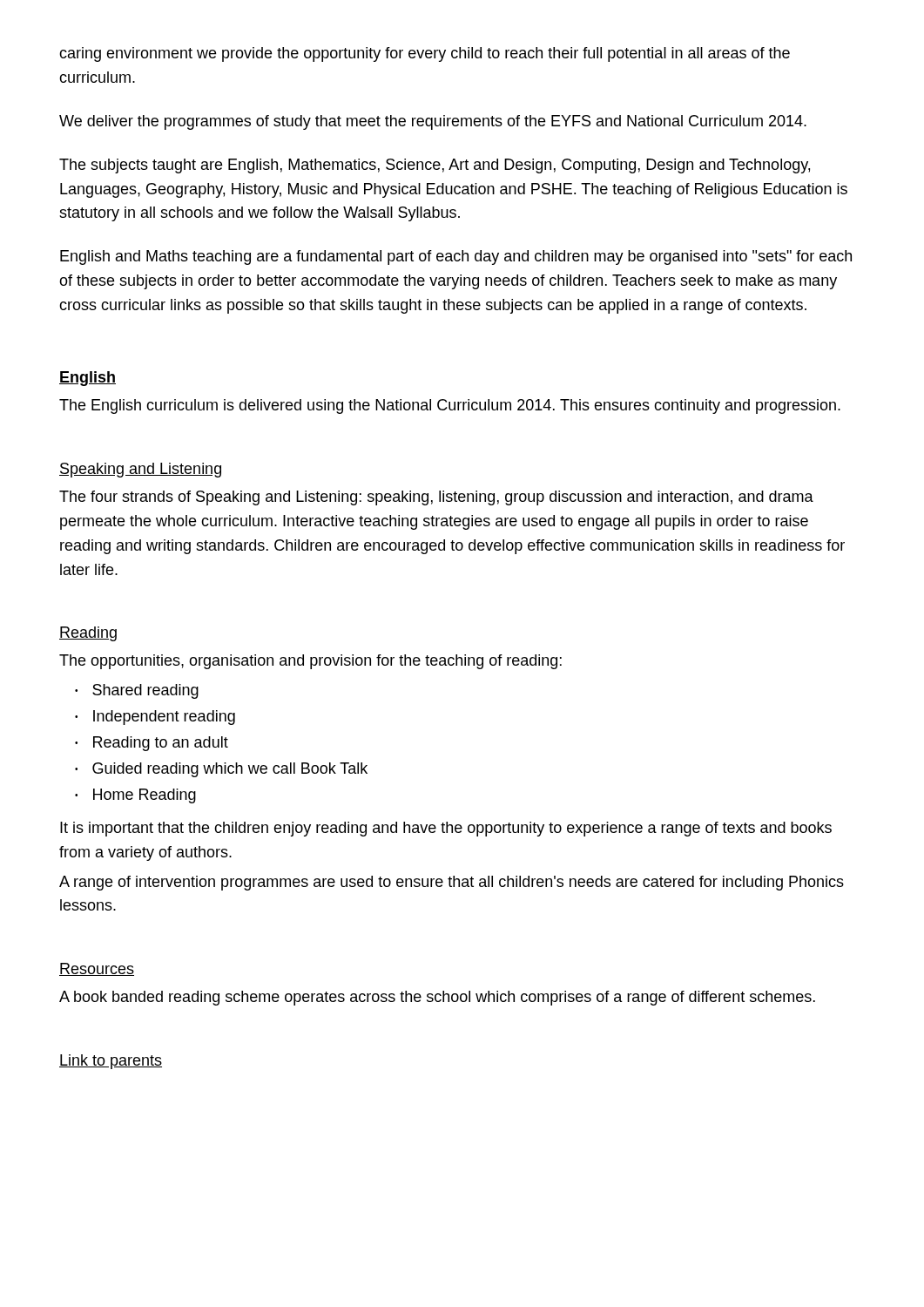Click the passage that begins "It is important that the children enjoy reading"
This screenshot has height=1307, width=924.
point(446,840)
